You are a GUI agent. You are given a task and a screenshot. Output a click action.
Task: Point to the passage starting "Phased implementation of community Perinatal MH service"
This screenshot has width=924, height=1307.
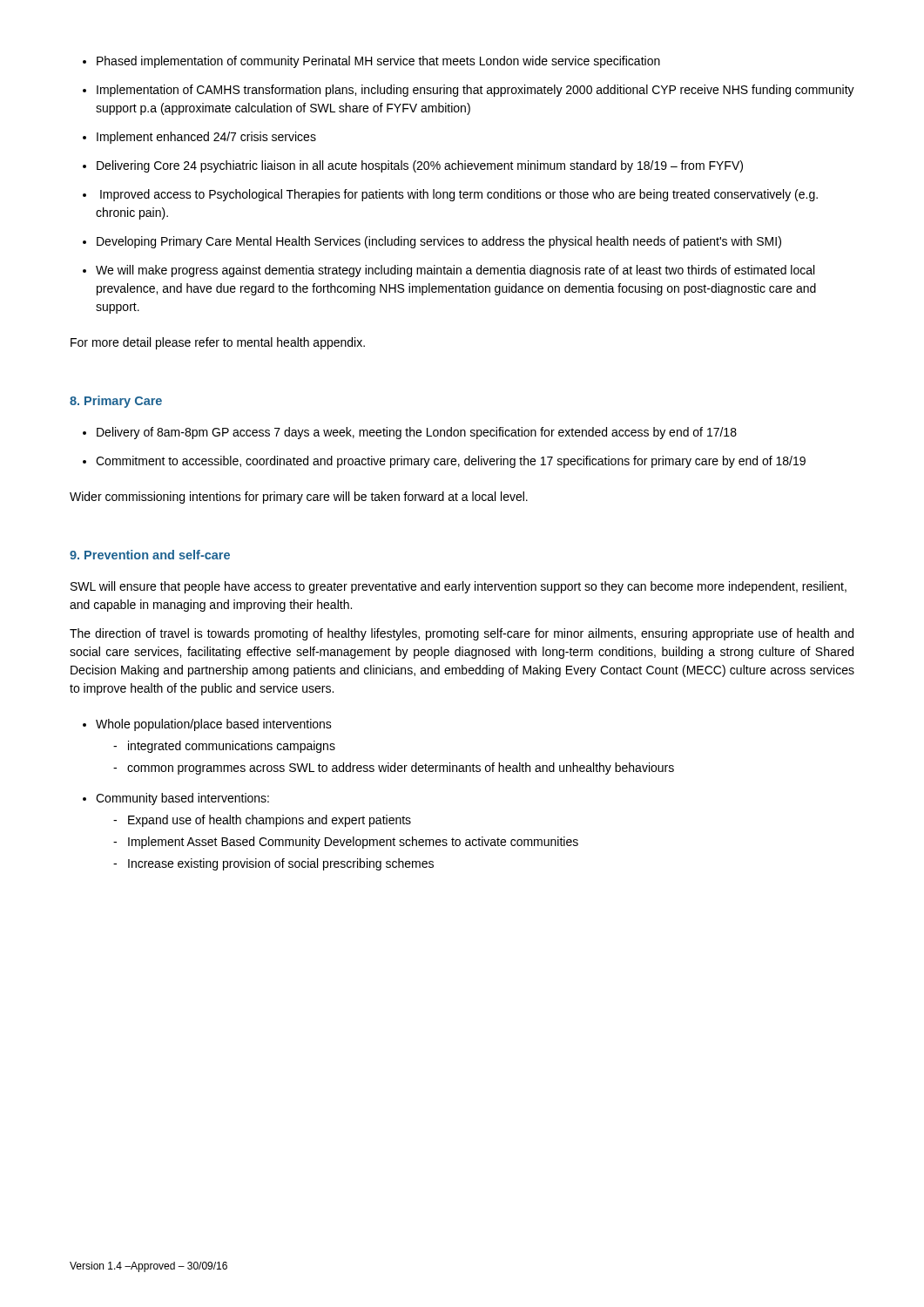[462, 61]
